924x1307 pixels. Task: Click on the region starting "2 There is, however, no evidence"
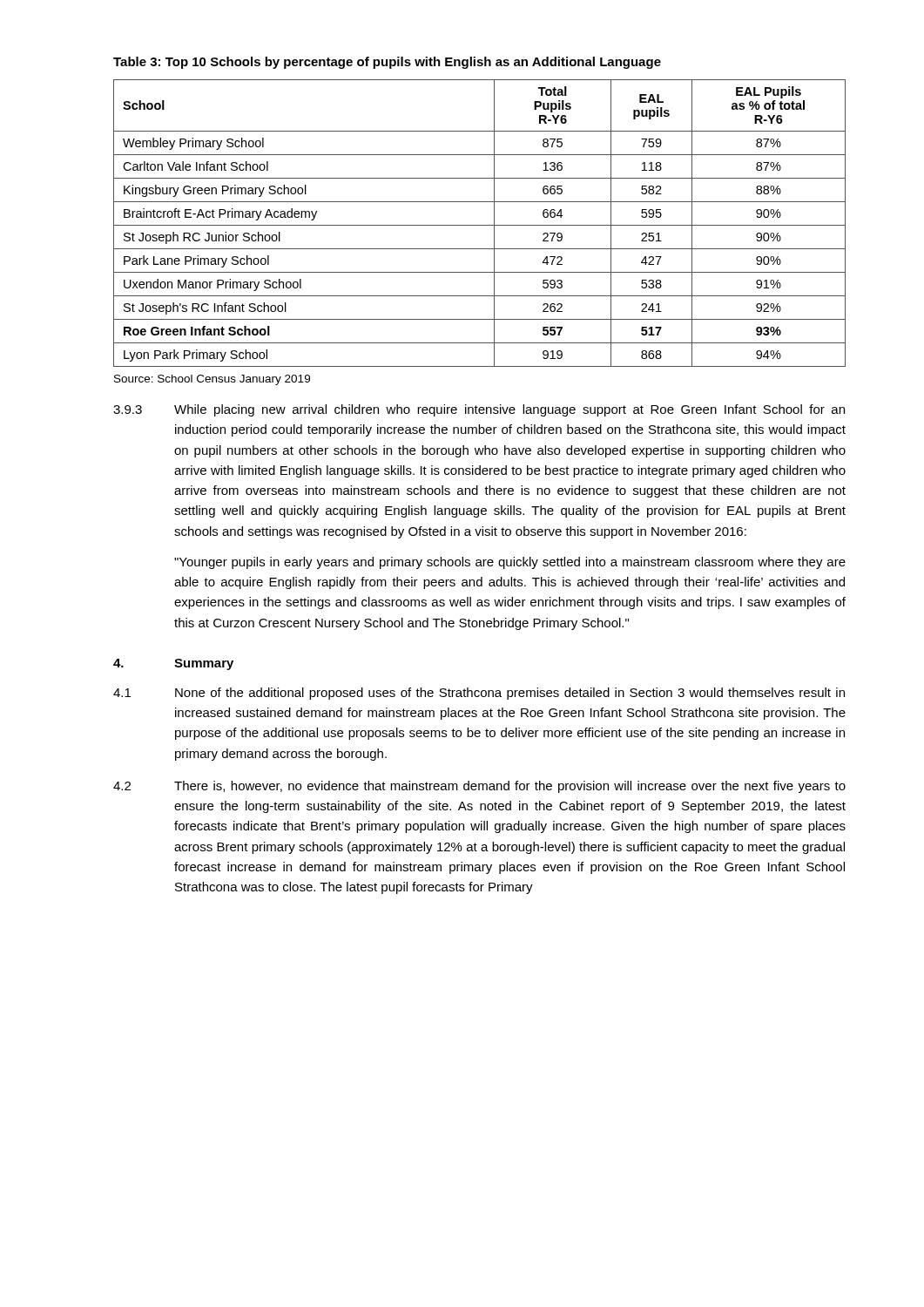click(479, 836)
